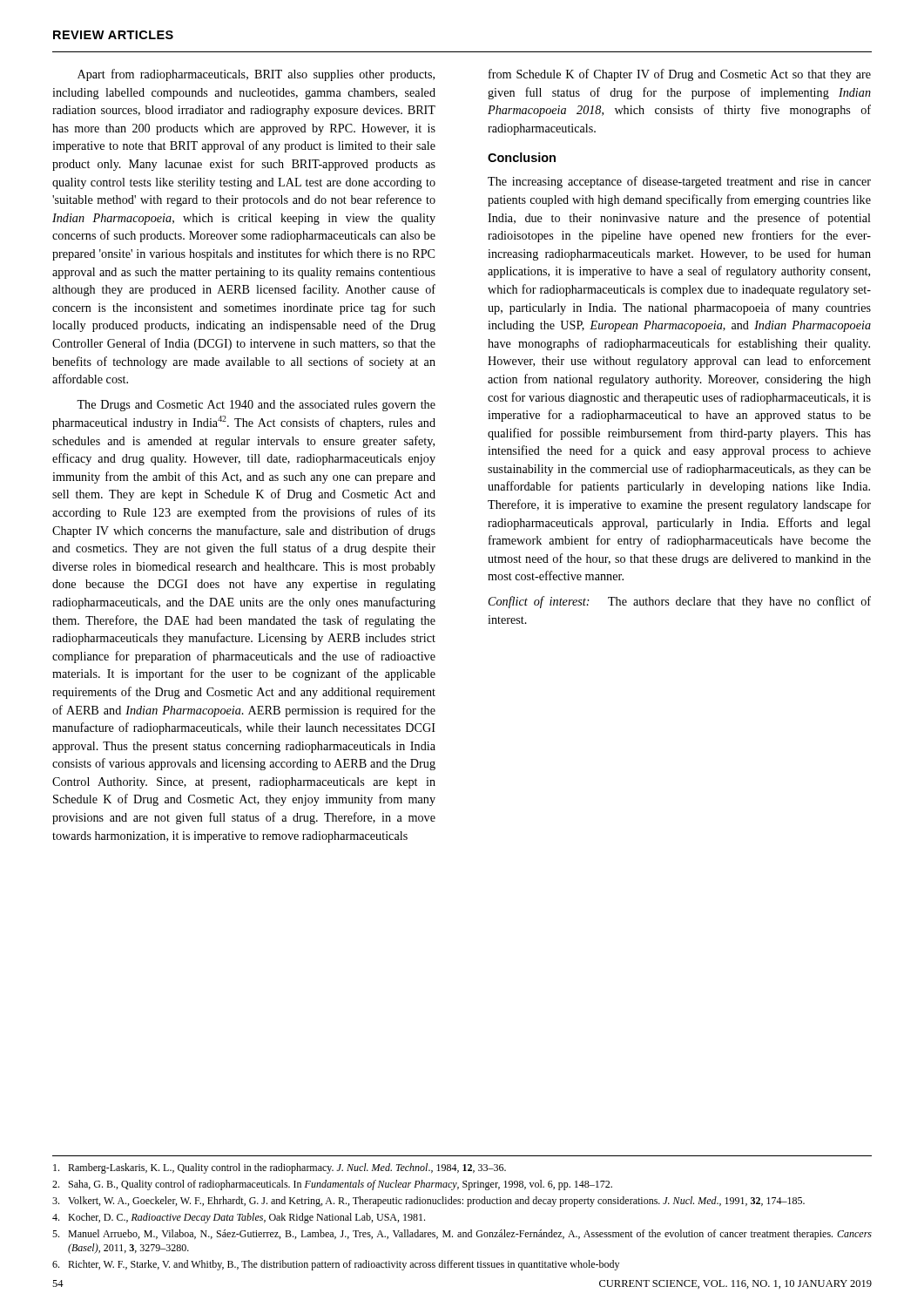The width and height of the screenshot is (924, 1307).
Task: Navigate to the region starting "Volkert, W. A., Goeckeler, W. F.,"
Action: click(x=462, y=1201)
